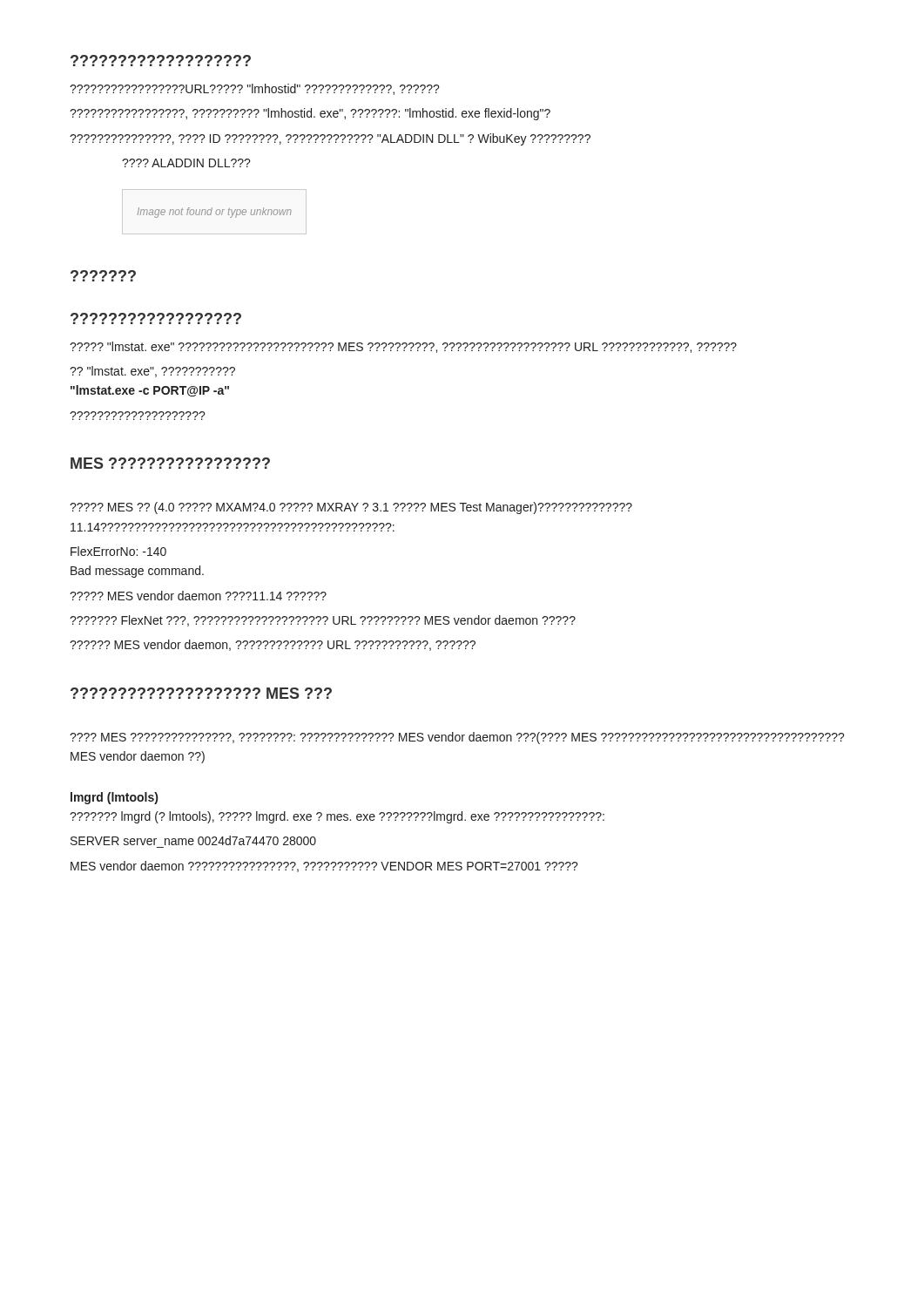
Task: Find the block on this page that starts "SERVER server_name 0024d7a74470"
Action: (193, 841)
